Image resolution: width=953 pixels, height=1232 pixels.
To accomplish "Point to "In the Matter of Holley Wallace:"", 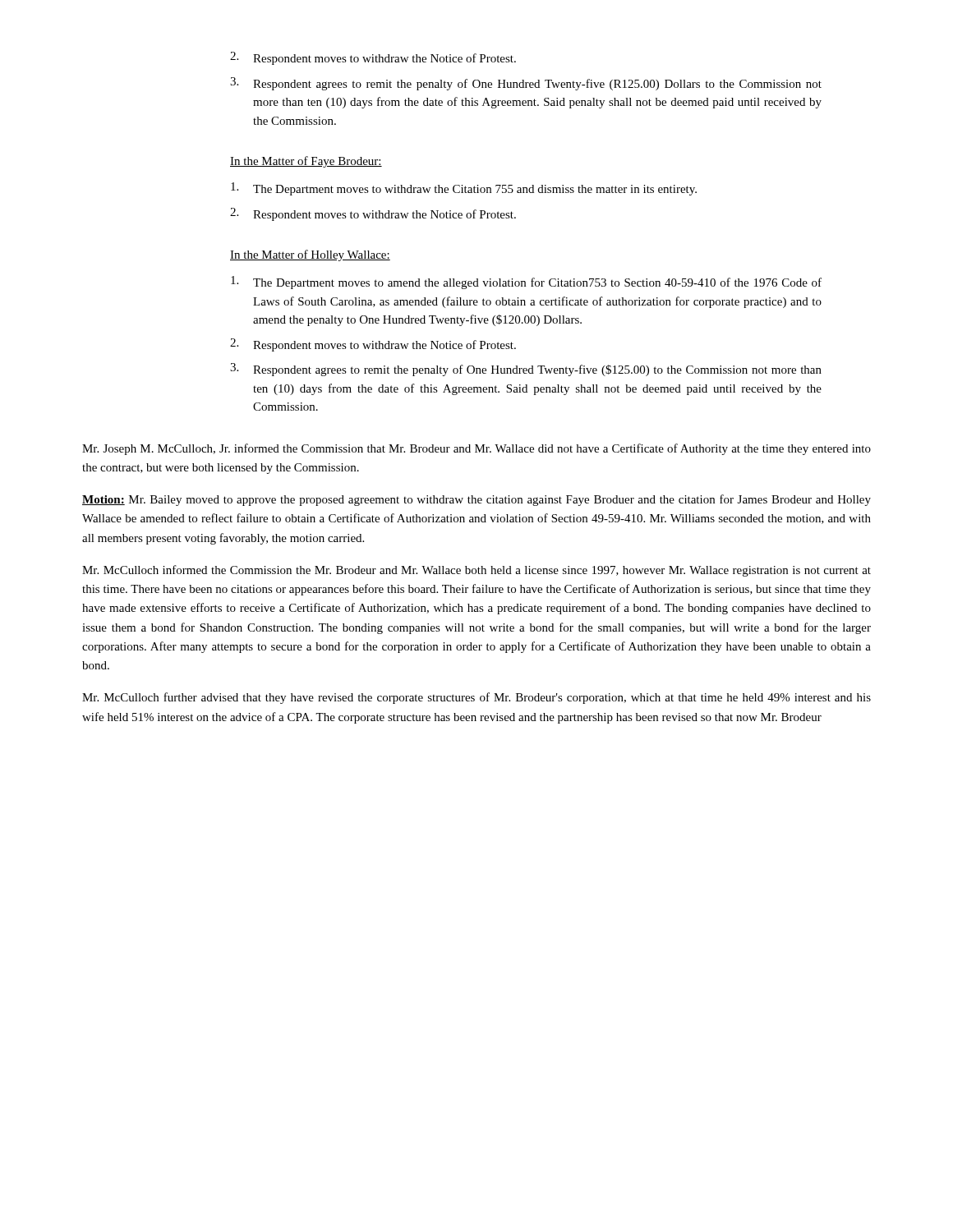I will (x=310, y=255).
